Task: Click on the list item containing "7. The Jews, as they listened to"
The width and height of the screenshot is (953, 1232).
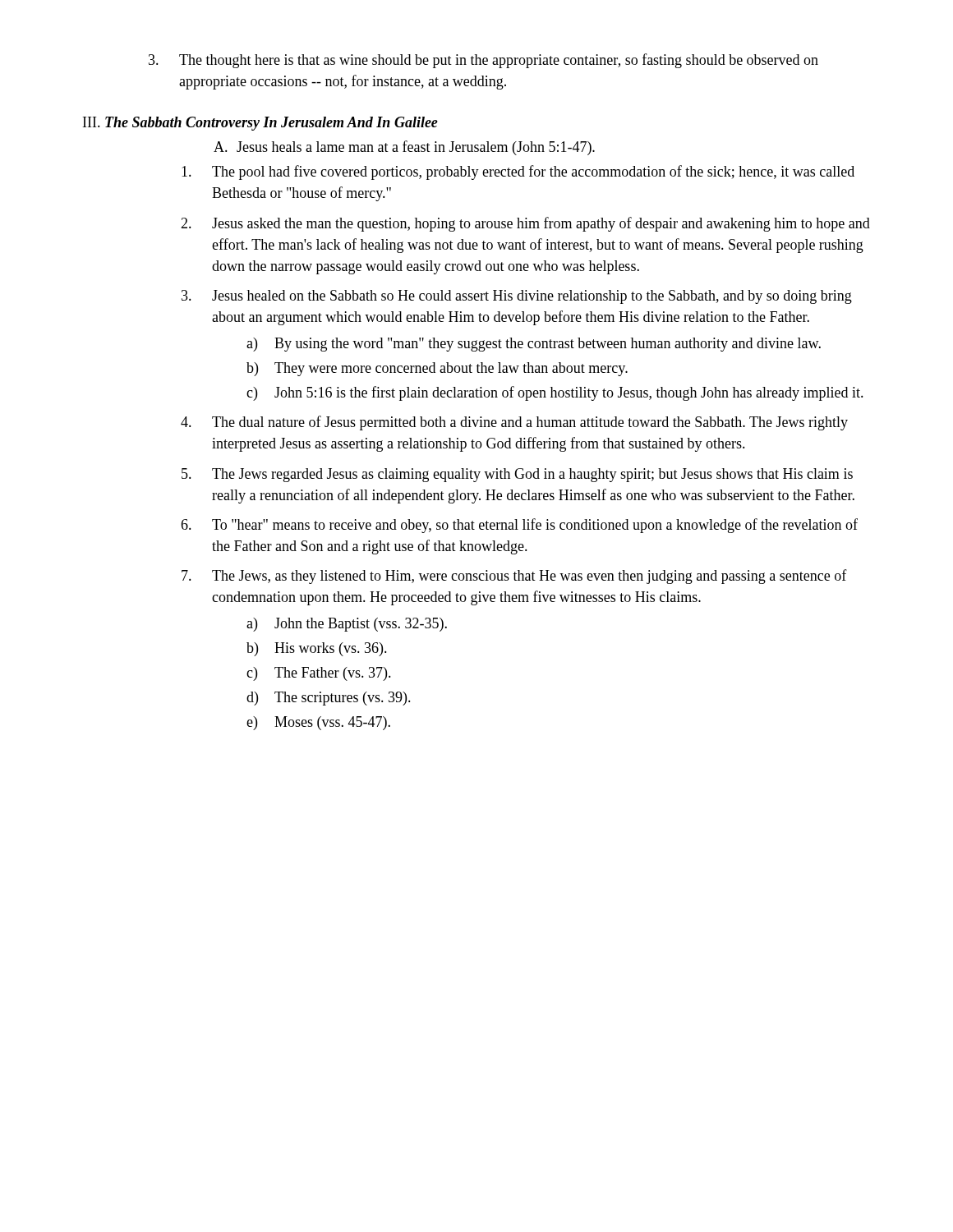Action: tap(526, 586)
